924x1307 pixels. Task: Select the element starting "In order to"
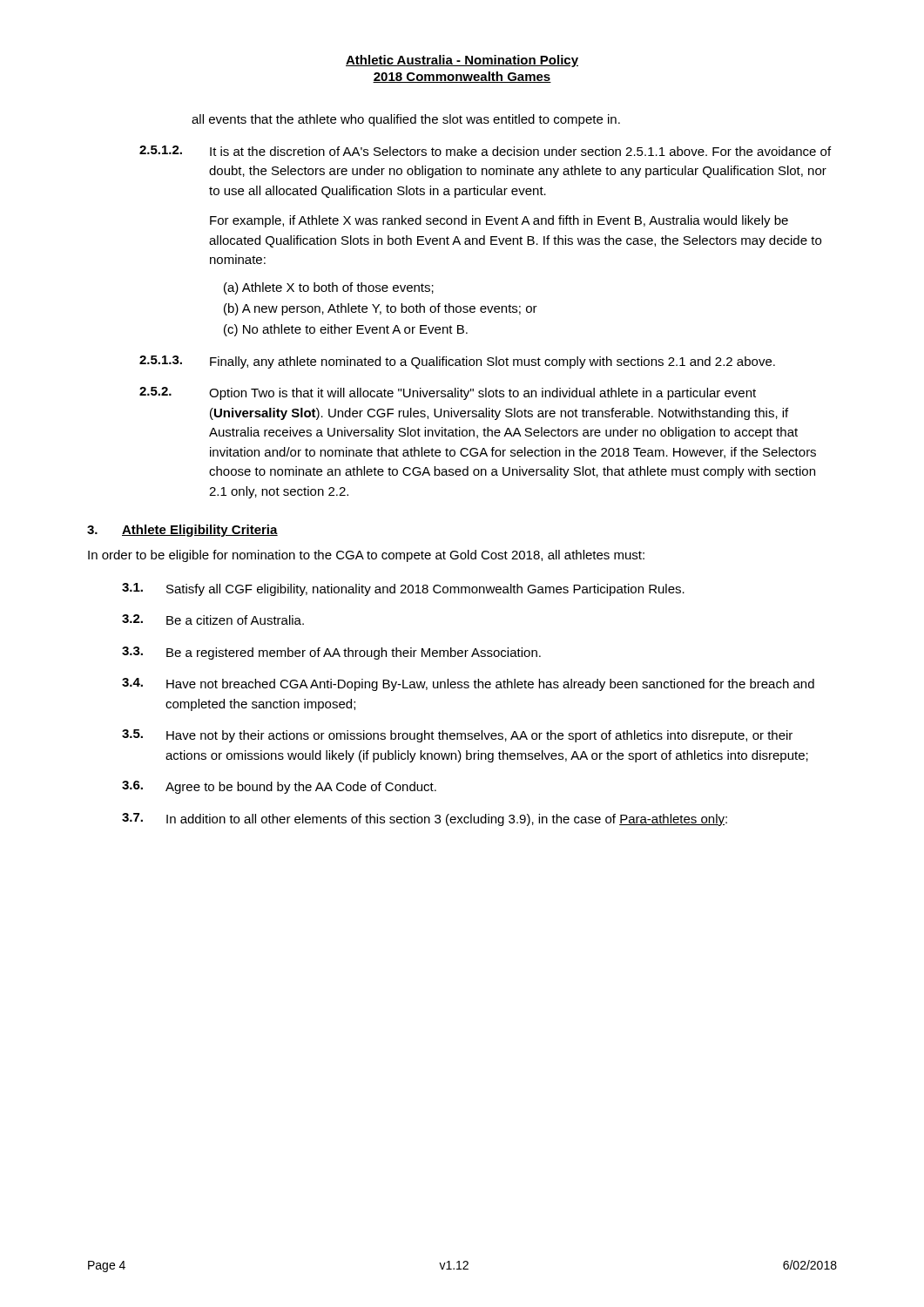(366, 555)
